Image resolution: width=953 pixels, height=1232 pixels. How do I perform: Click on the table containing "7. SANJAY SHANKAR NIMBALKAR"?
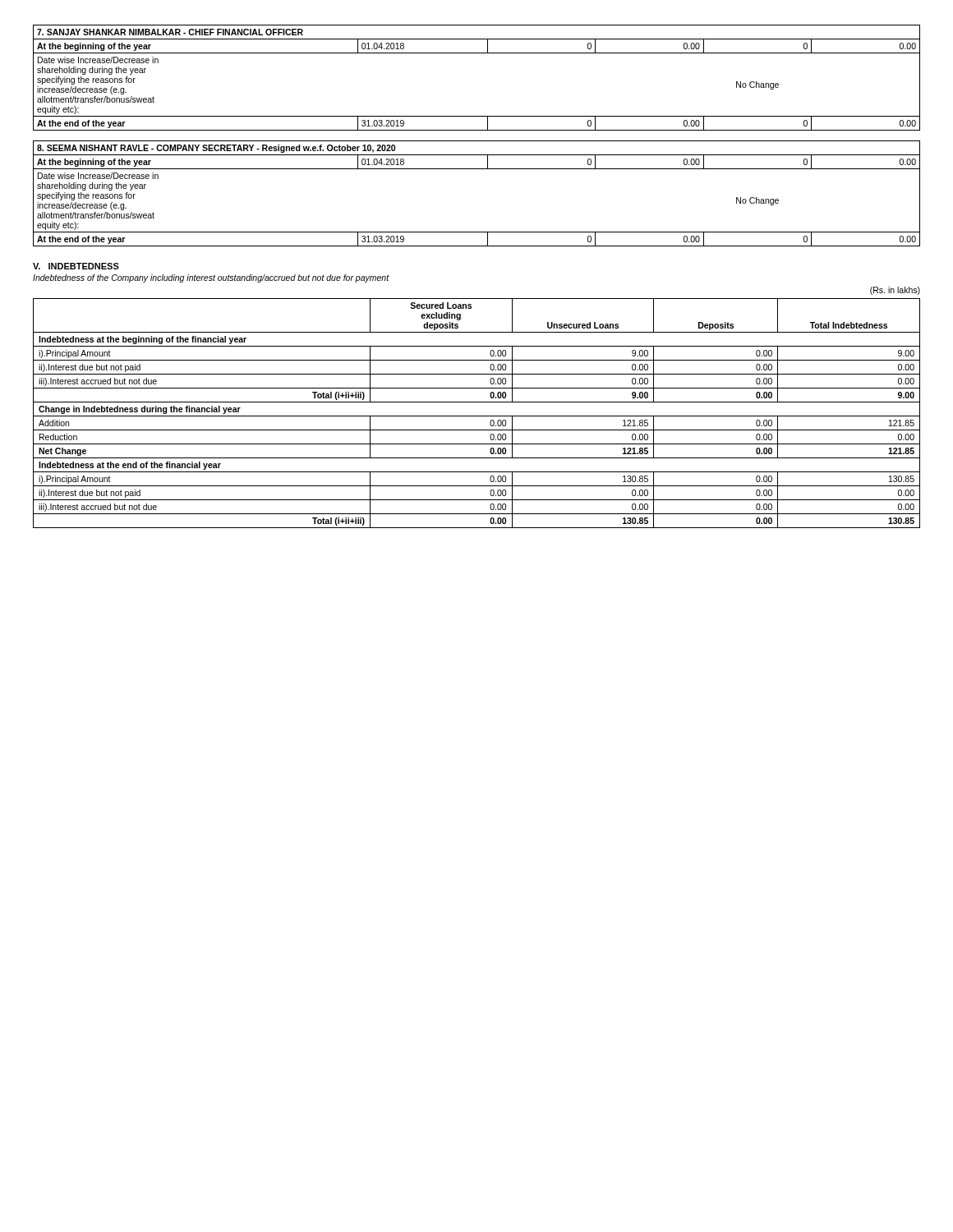pyautogui.click(x=476, y=78)
